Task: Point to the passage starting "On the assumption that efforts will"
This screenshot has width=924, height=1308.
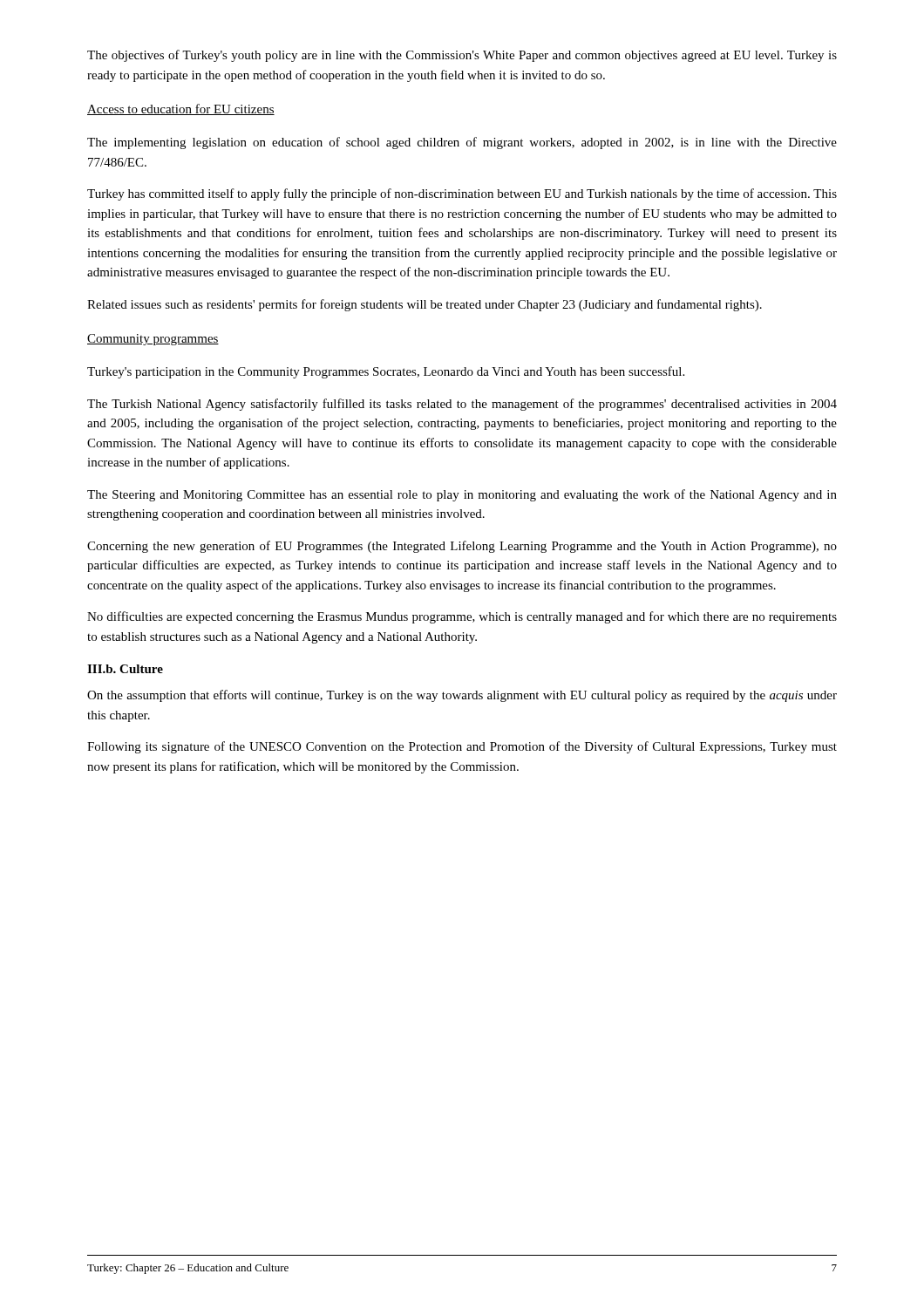Action: pos(462,705)
